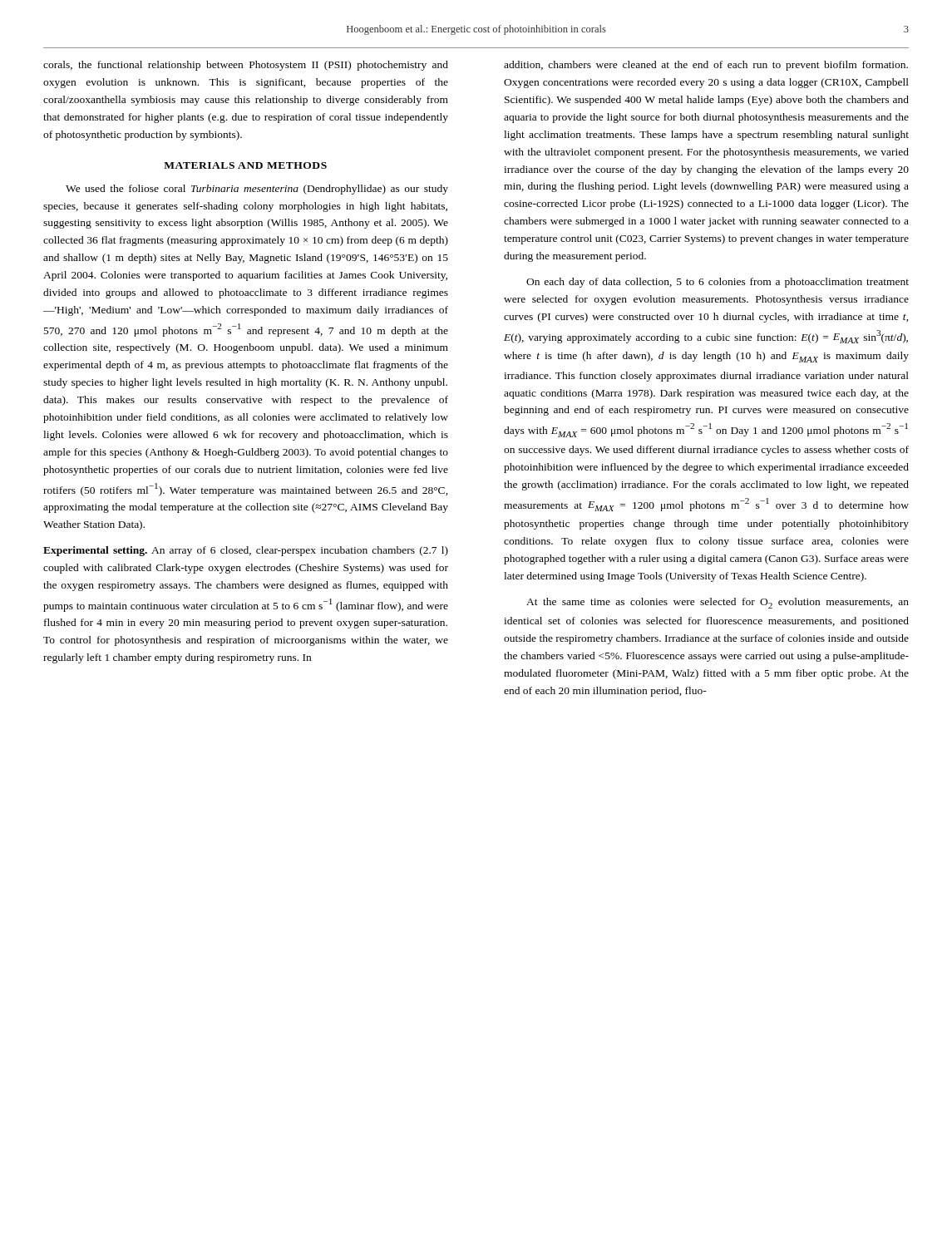Screen dimensions: 1247x952
Task: Click on the text block with the text "At the same time as"
Action: click(x=706, y=647)
